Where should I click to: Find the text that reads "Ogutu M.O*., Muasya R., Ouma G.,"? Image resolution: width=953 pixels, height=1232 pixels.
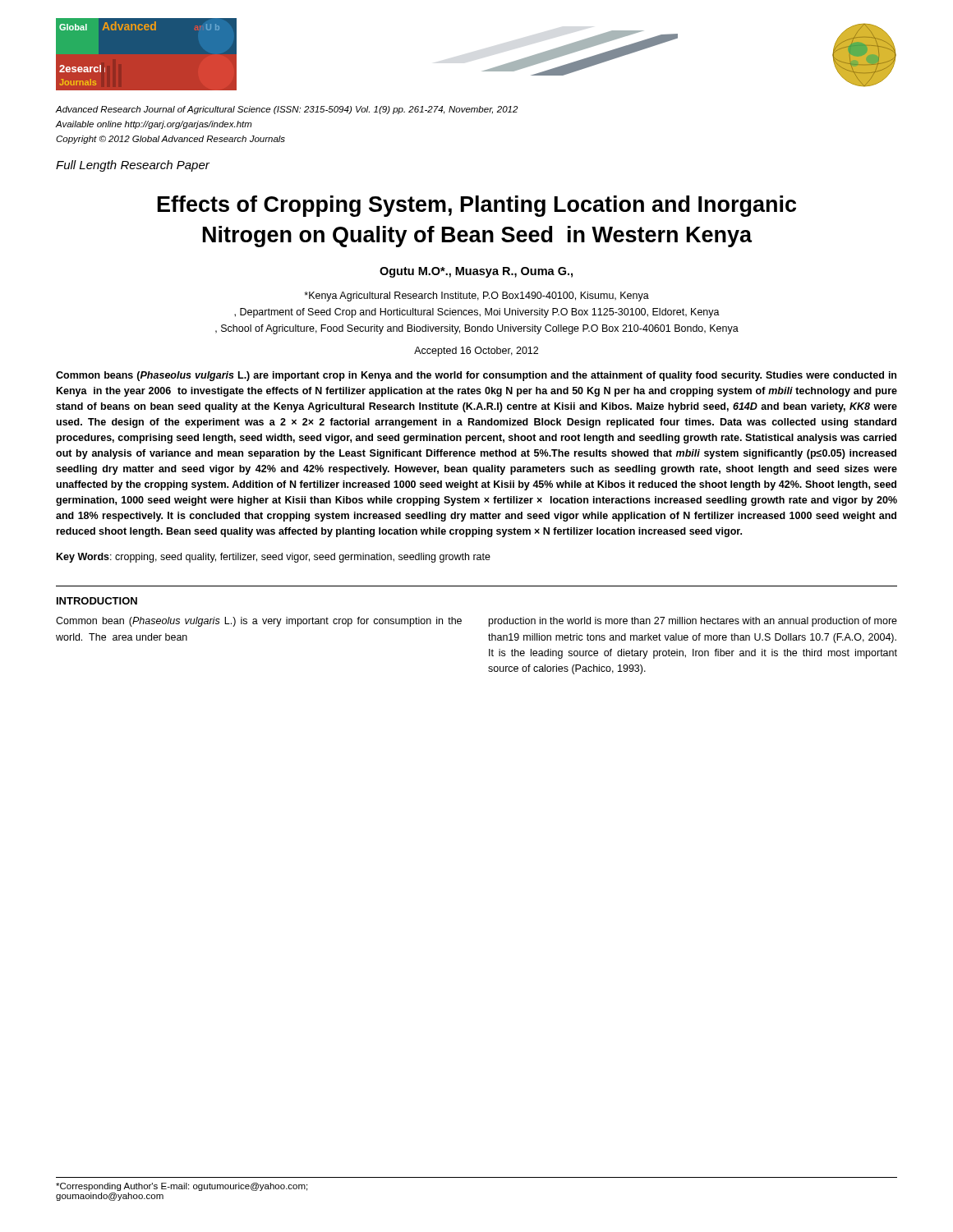tap(476, 271)
